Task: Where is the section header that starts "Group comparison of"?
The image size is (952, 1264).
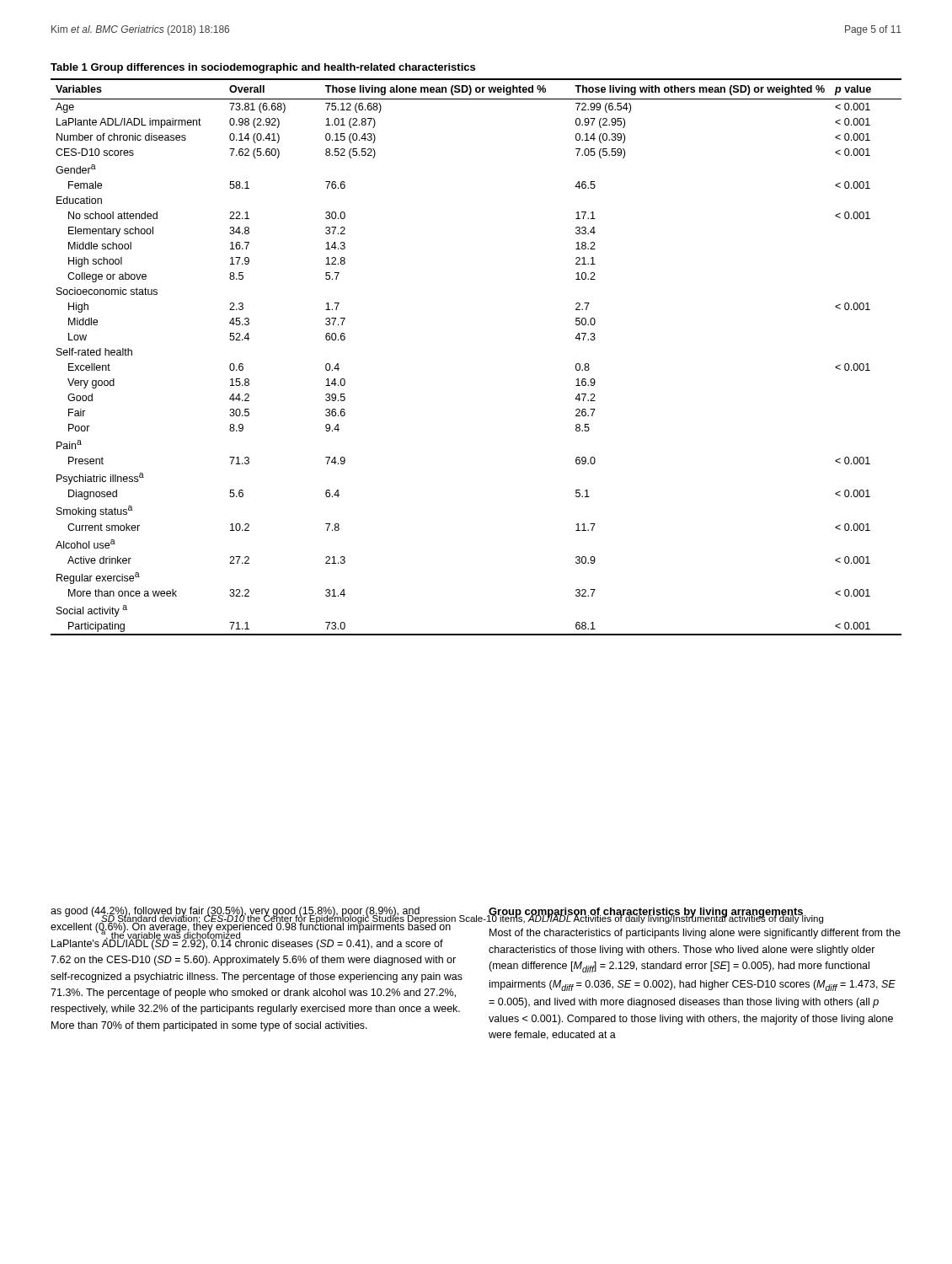Action: pos(646,911)
